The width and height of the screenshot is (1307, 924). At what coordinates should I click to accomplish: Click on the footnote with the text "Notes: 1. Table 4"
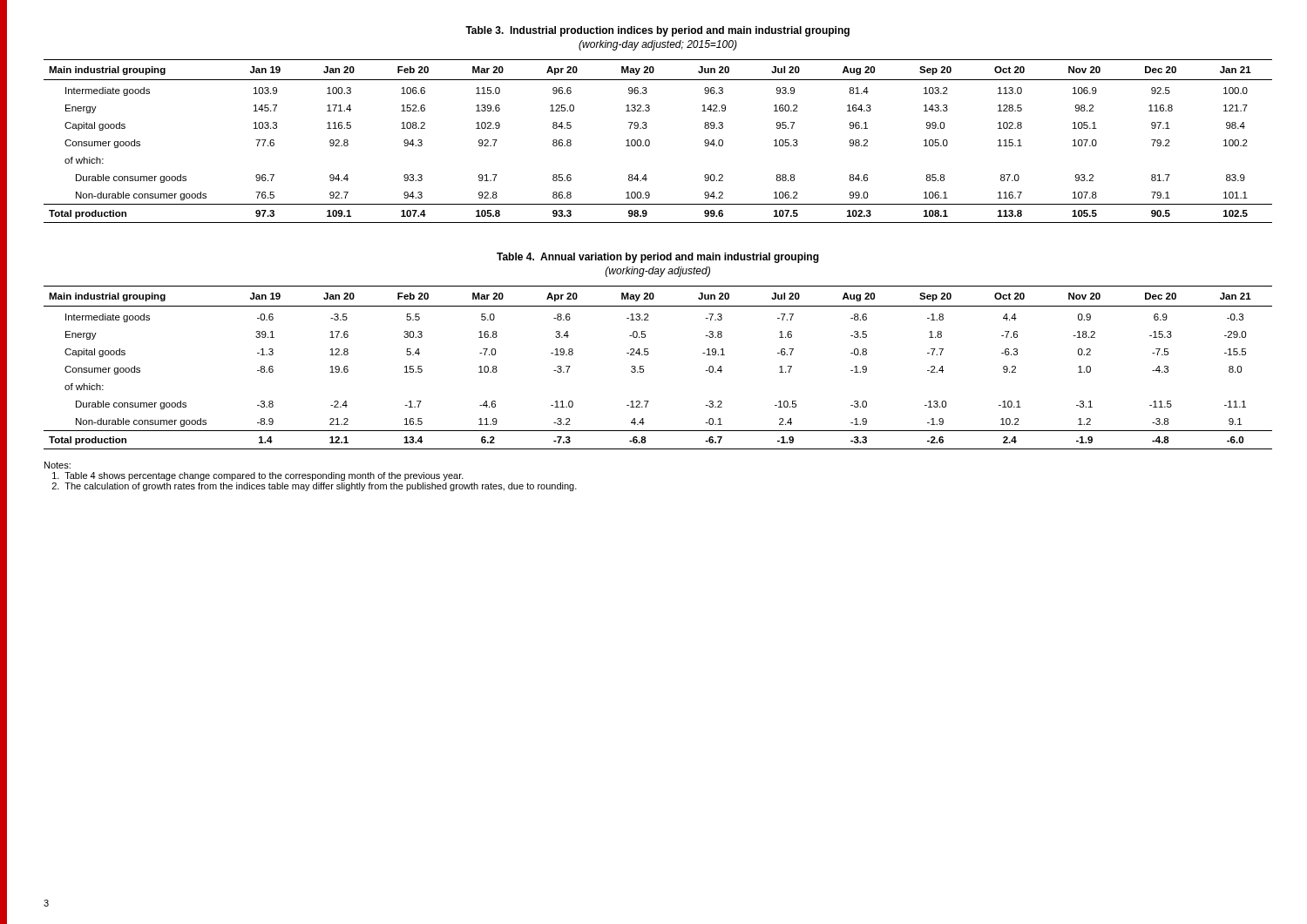pyautogui.click(x=310, y=475)
